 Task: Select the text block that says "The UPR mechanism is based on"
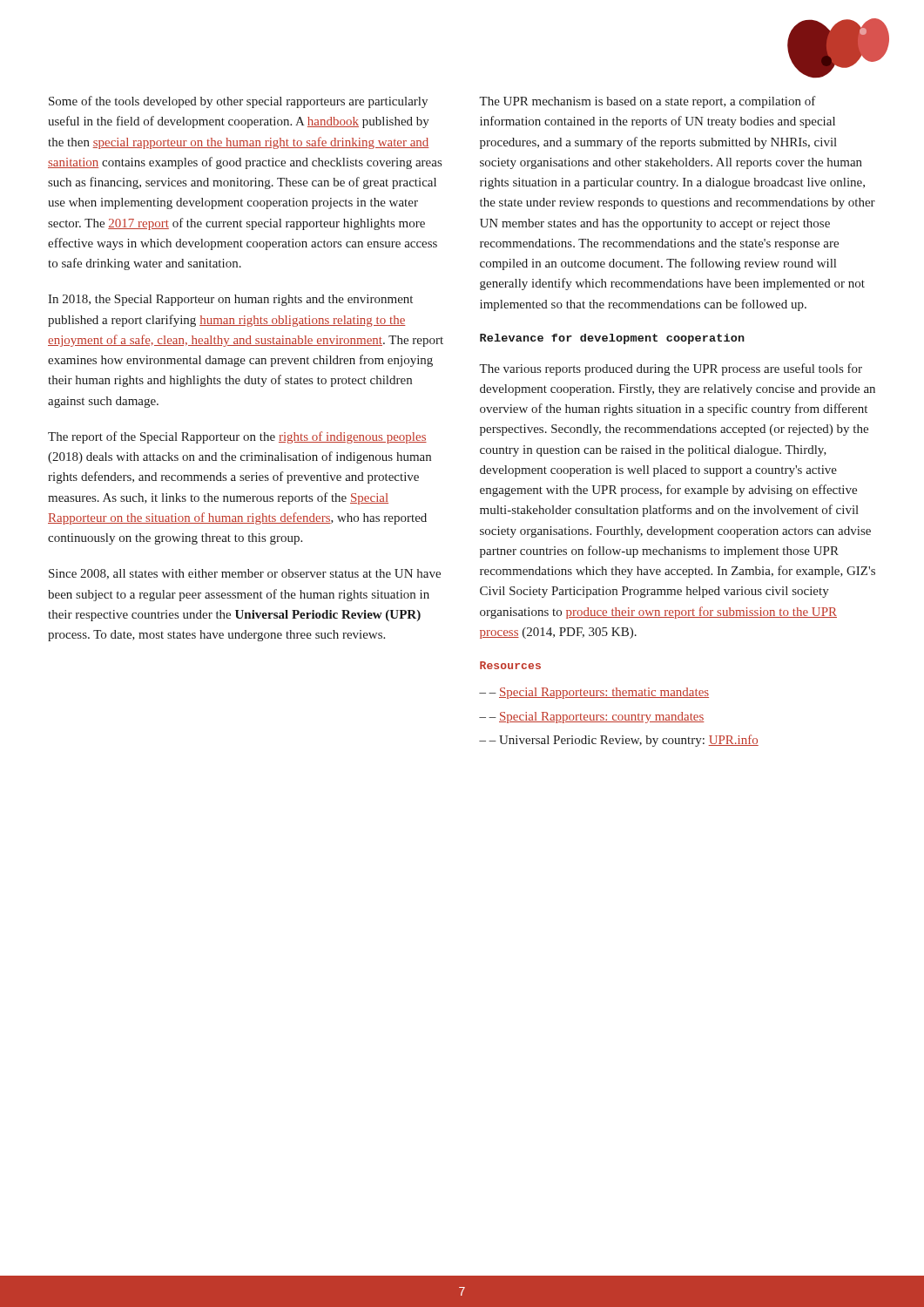[x=678, y=203]
